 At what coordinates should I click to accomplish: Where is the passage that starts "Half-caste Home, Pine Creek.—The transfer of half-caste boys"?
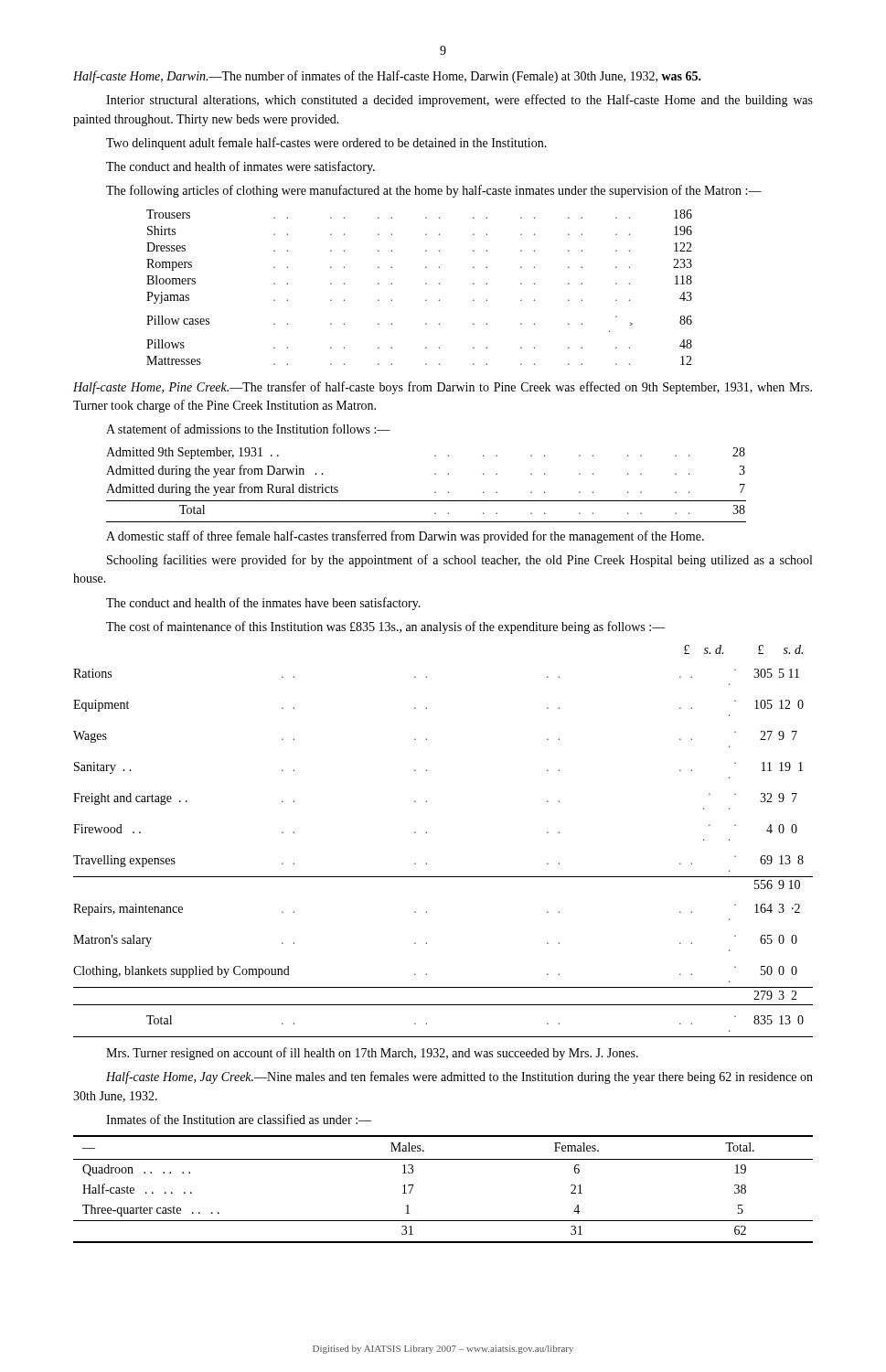coord(443,396)
